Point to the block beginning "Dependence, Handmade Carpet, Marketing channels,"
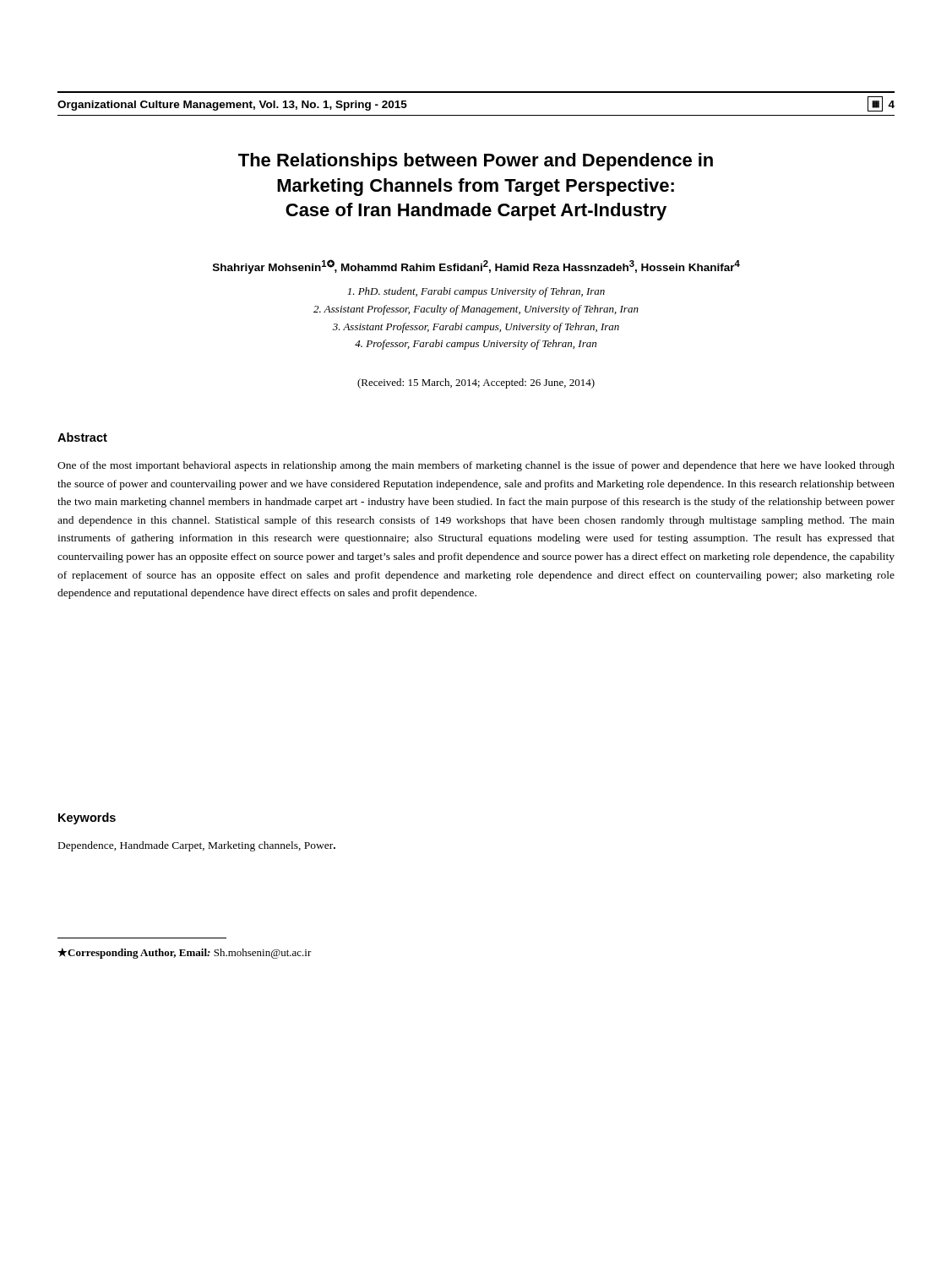 (197, 845)
